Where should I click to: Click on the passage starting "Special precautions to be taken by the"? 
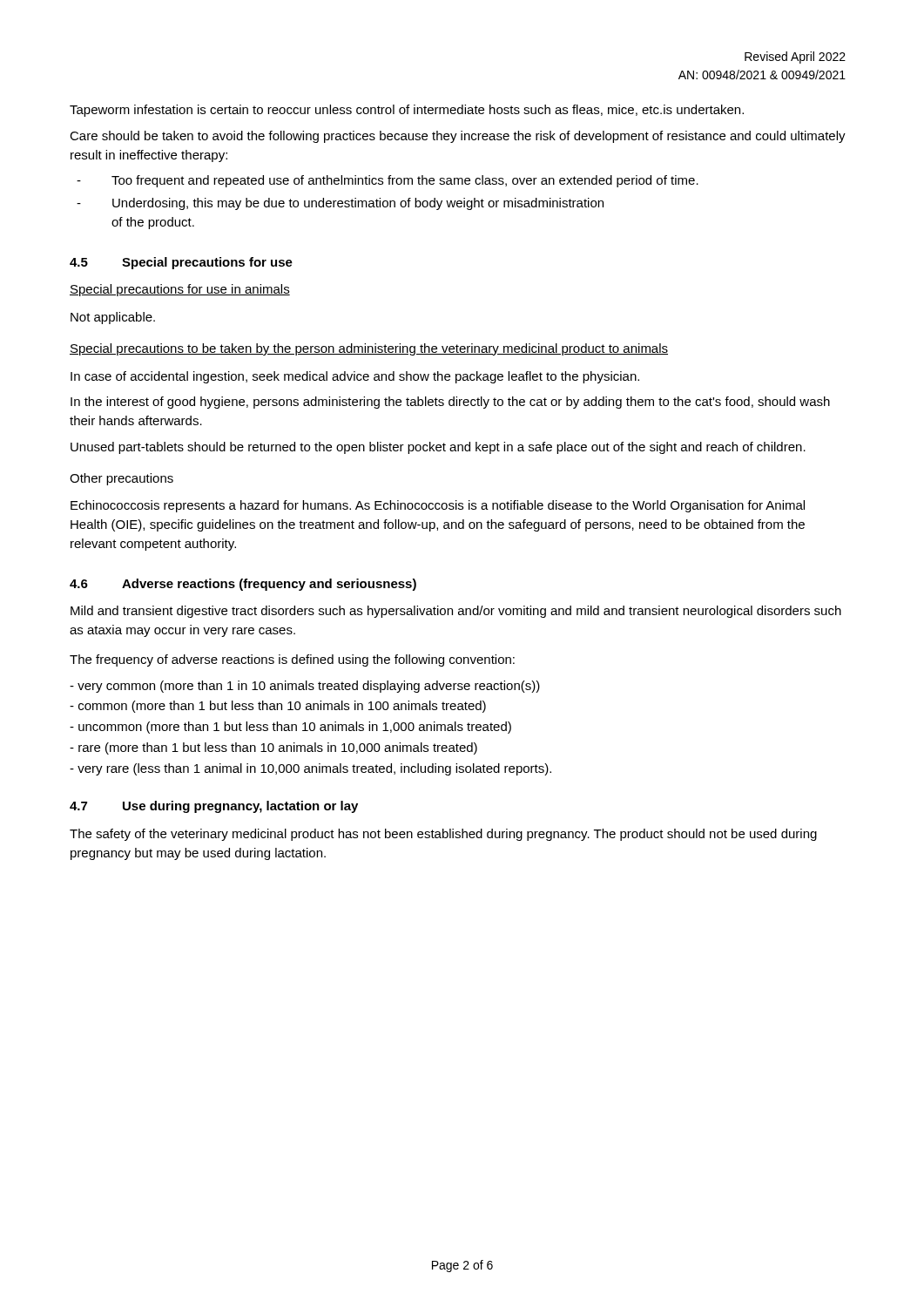click(369, 348)
